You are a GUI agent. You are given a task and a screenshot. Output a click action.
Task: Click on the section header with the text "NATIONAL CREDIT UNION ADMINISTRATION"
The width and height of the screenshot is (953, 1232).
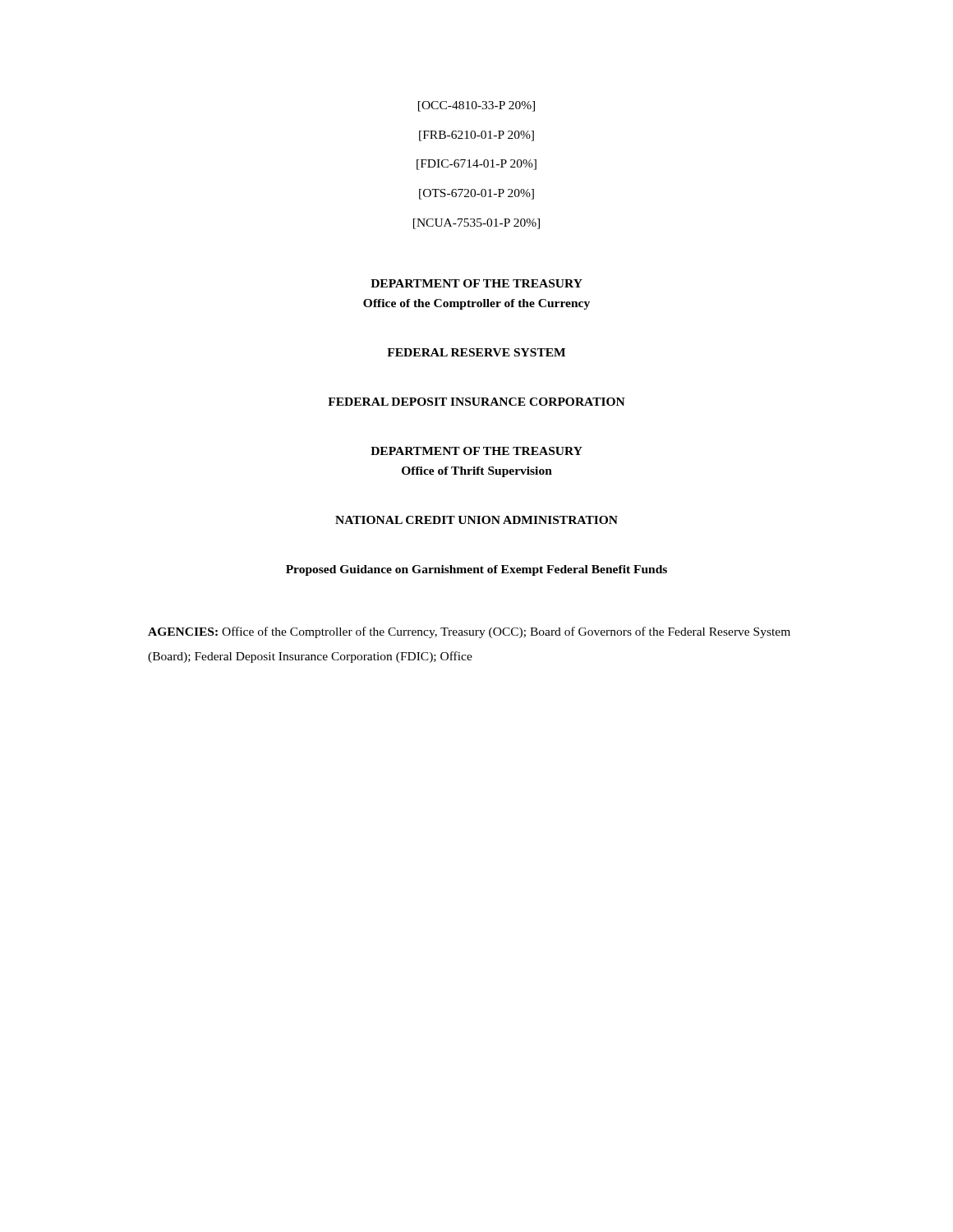(x=476, y=520)
